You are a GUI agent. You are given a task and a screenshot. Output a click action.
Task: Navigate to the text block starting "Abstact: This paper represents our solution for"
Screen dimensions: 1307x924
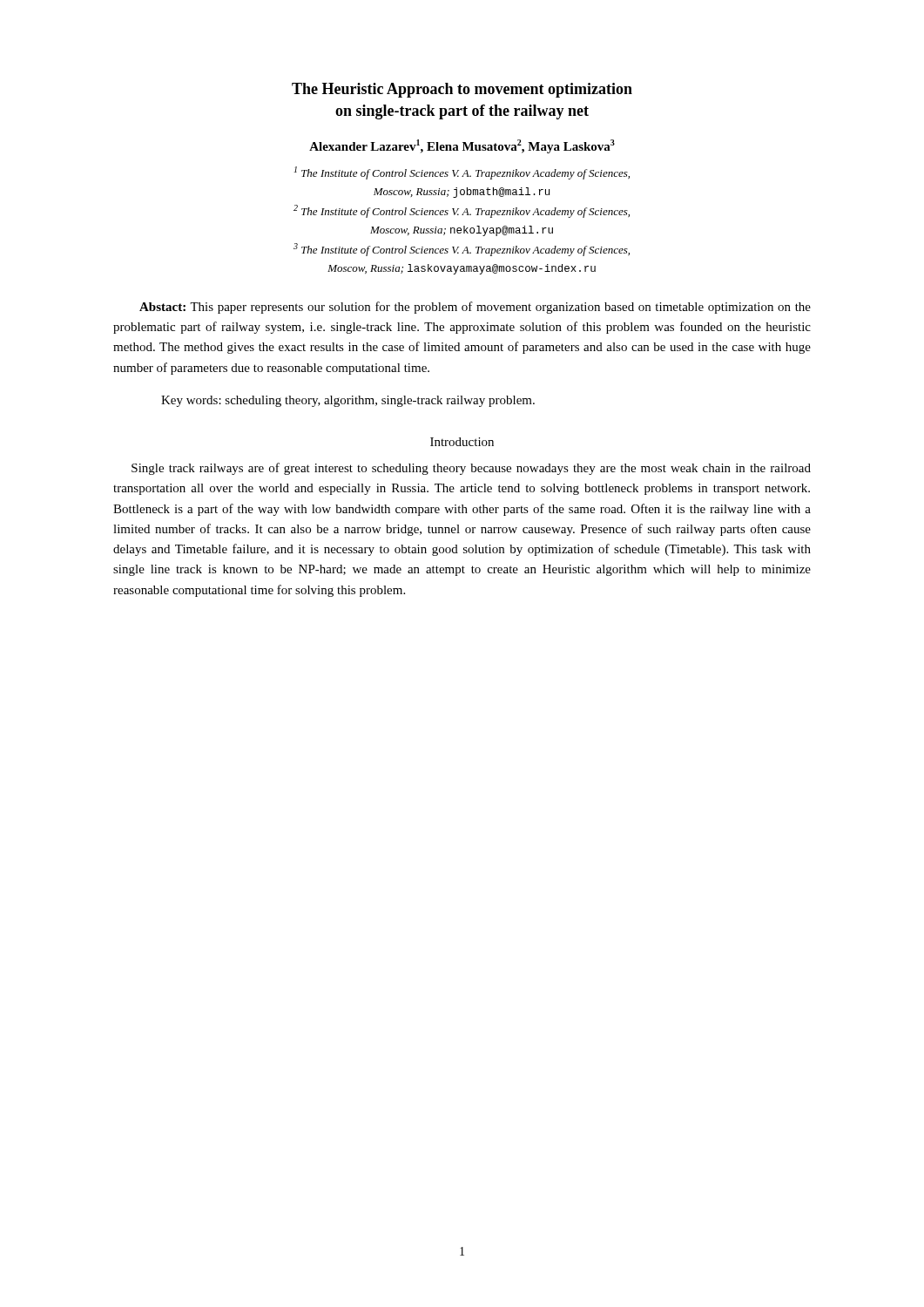pos(462,337)
